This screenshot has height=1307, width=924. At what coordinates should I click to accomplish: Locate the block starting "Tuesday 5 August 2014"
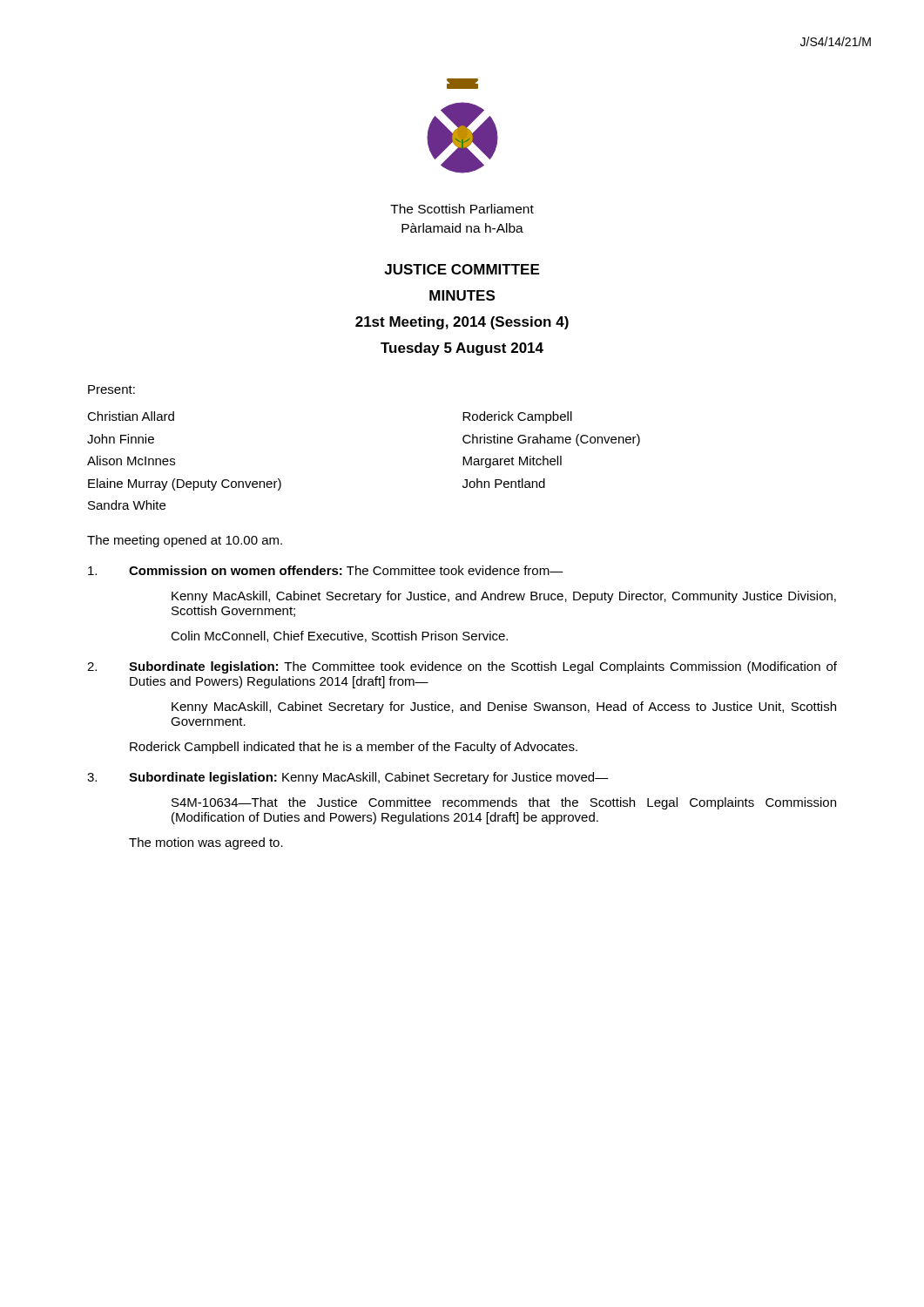[x=462, y=348]
